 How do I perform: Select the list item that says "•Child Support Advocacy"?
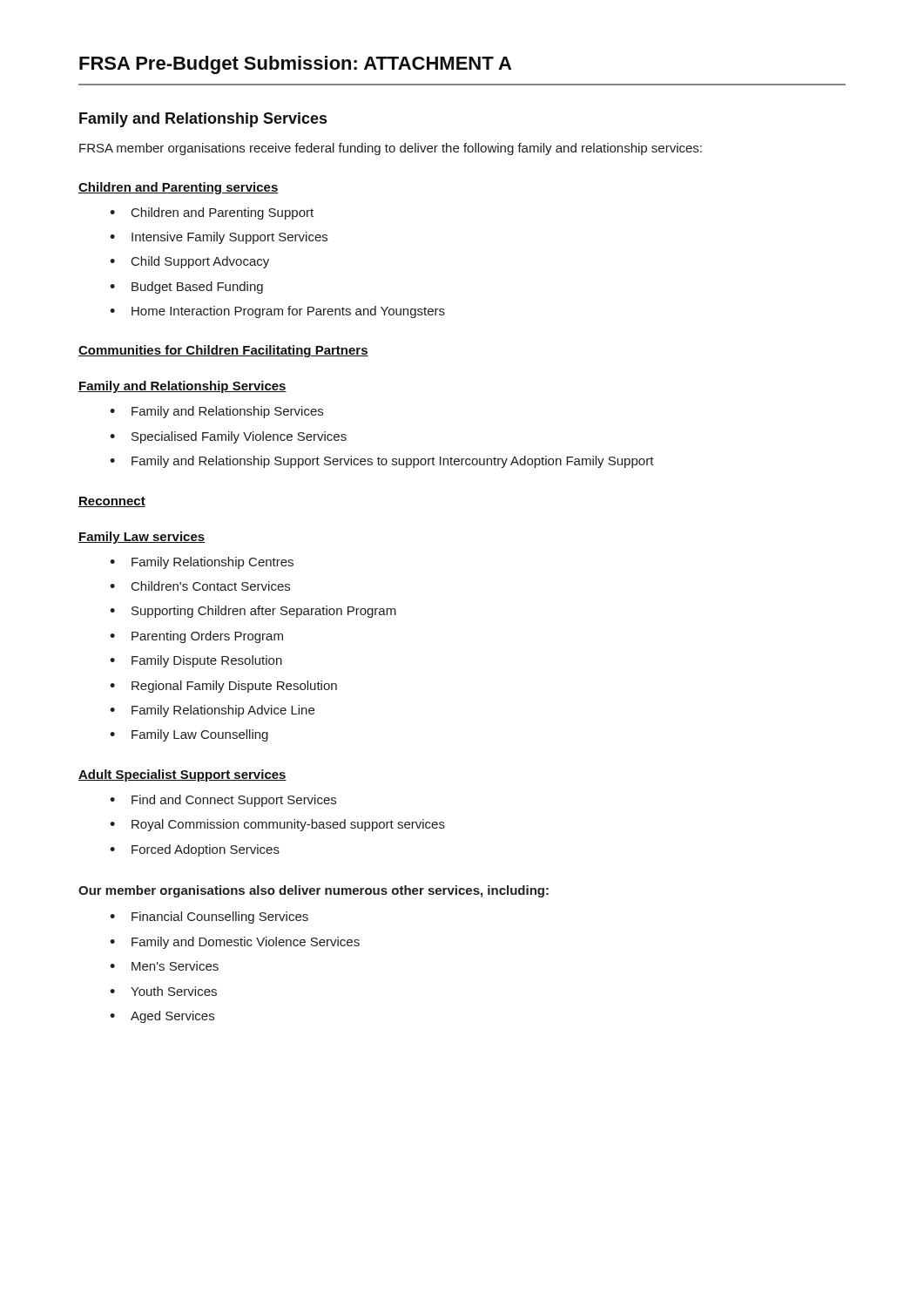tap(190, 262)
